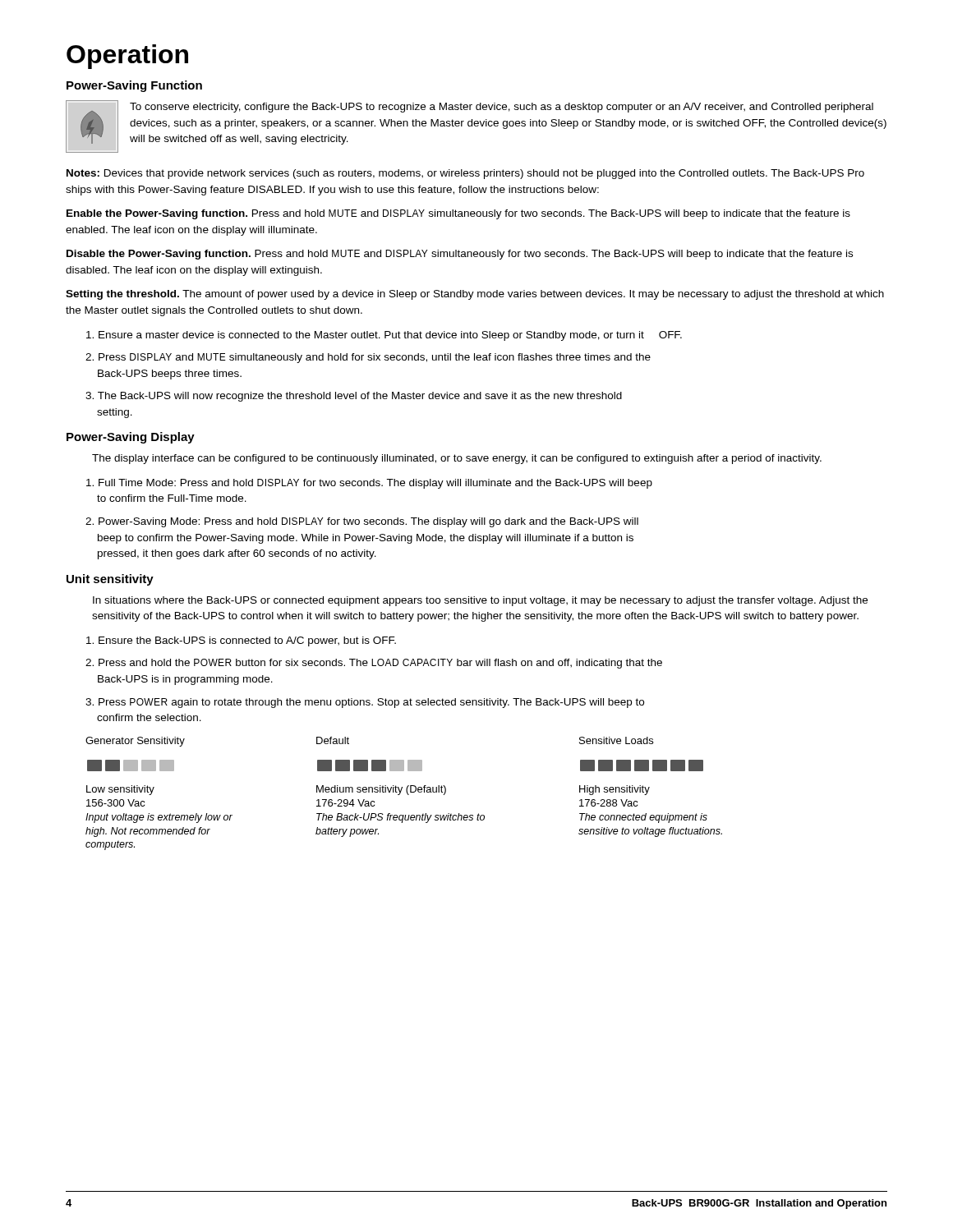
Task: Click the passage that begins "2. Power-Saving Mode: Press"
Action: tap(486, 538)
